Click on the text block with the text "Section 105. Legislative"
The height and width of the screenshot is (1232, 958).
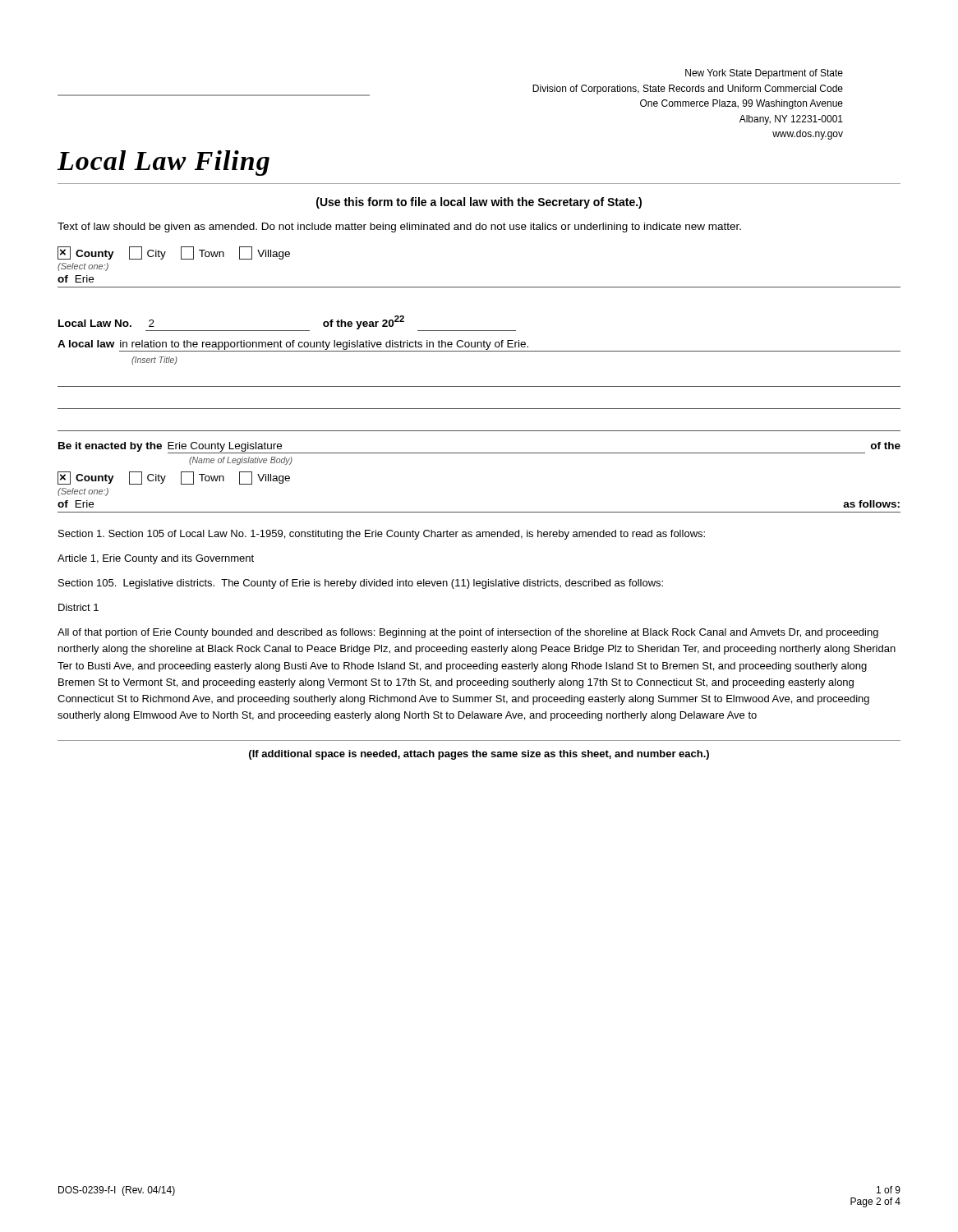[361, 583]
